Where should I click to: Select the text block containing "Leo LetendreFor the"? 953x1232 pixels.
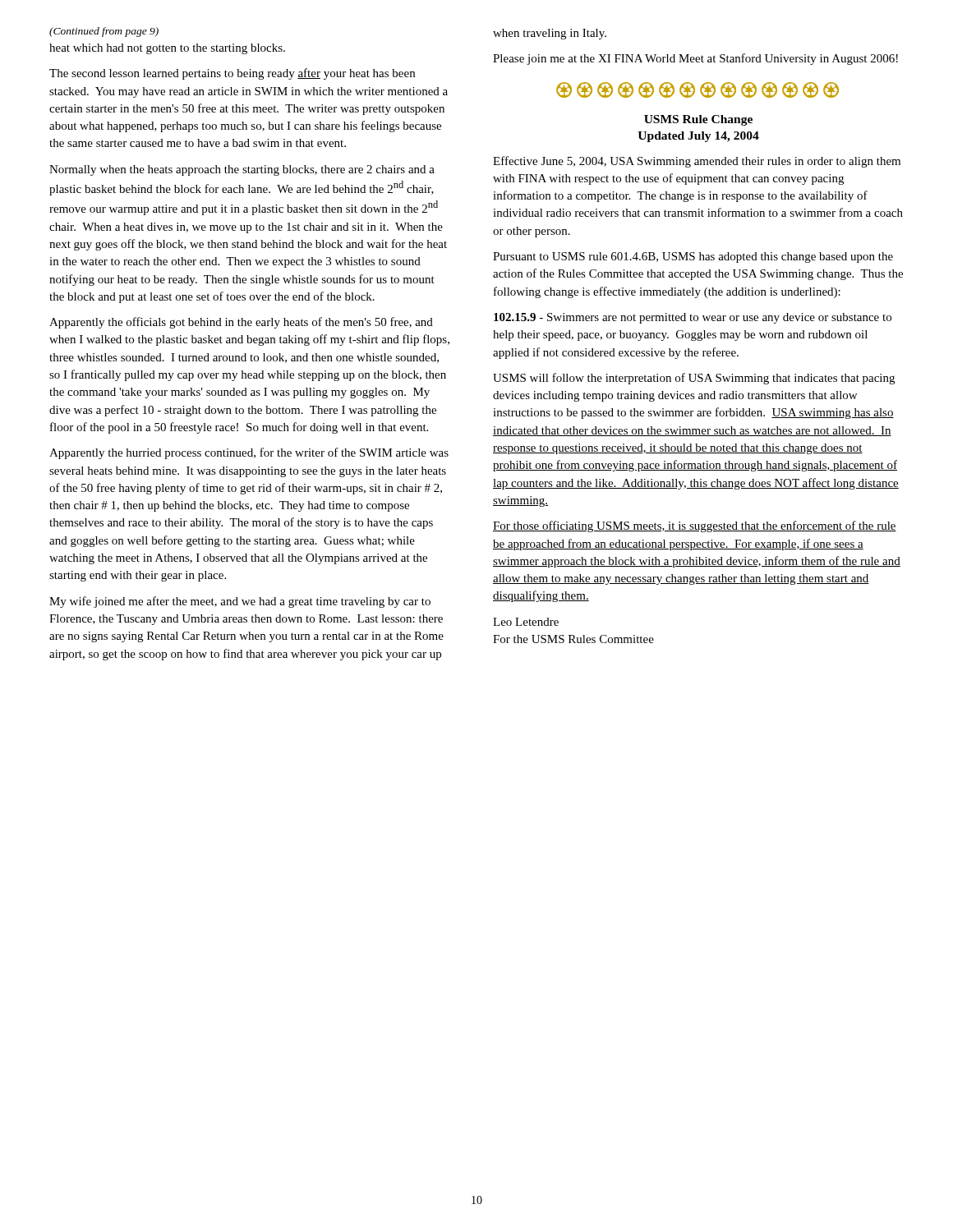pos(573,630)
